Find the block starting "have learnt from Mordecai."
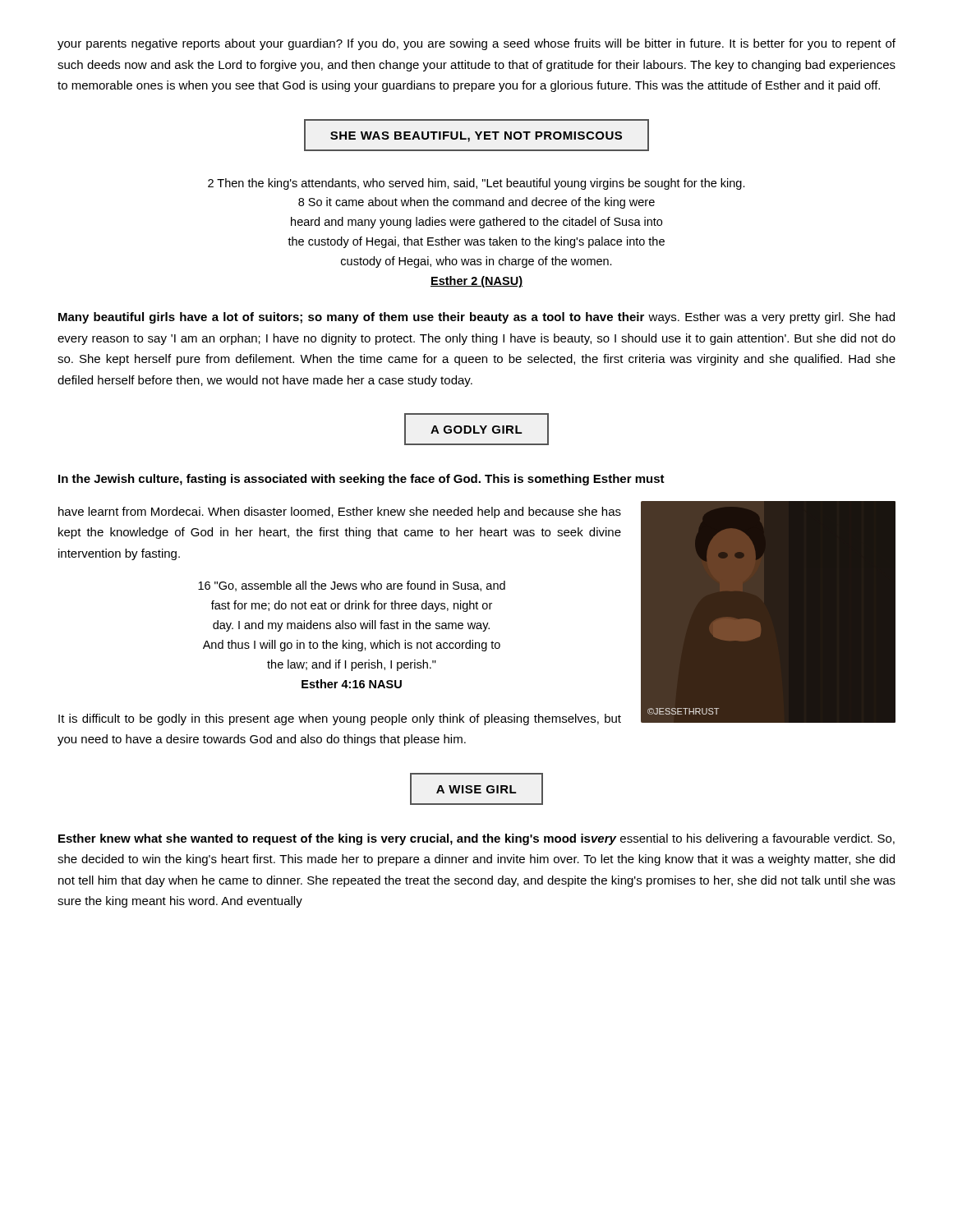 tap(339, 532)
